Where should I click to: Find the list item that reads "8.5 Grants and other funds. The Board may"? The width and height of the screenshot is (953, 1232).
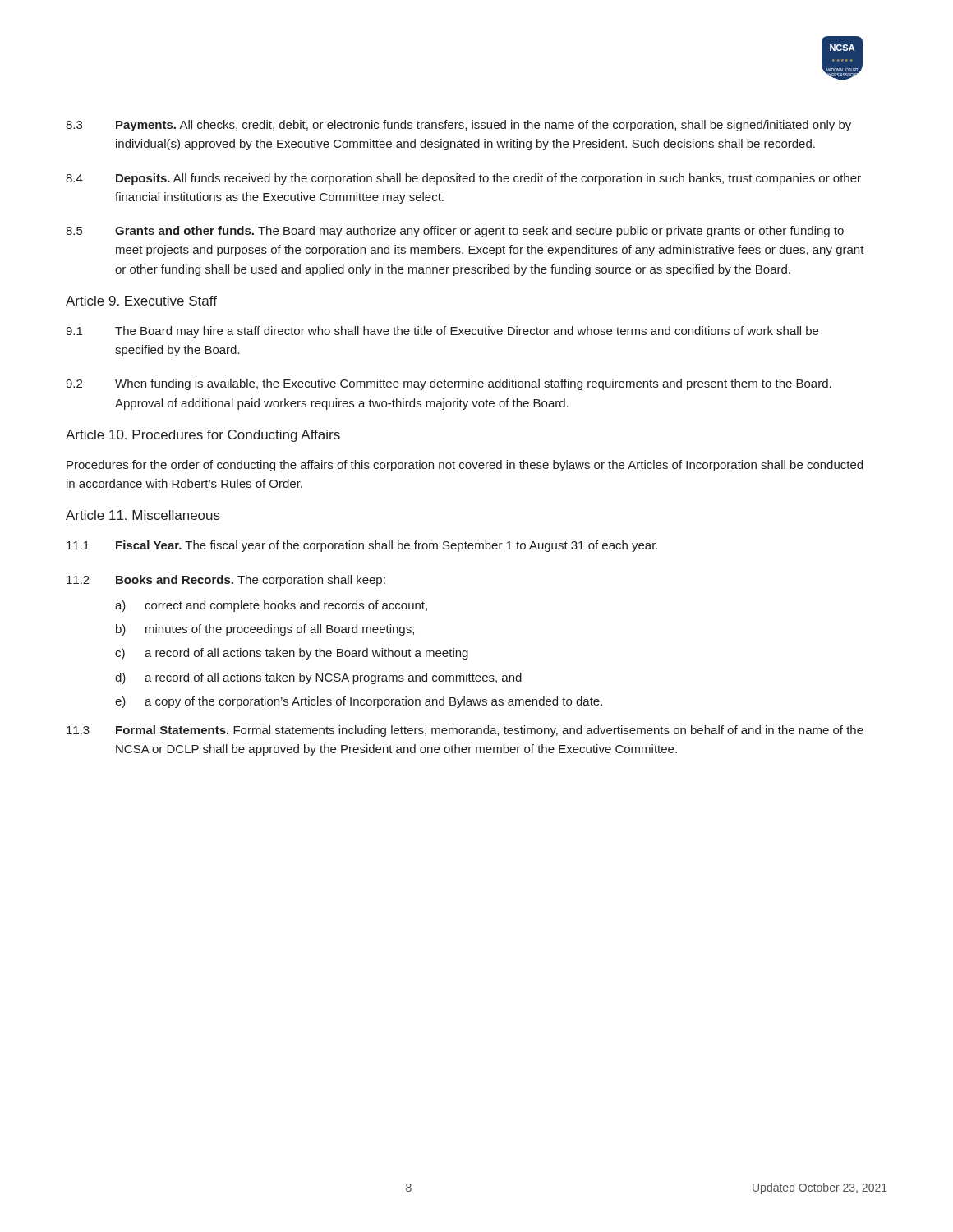(468, 250)
